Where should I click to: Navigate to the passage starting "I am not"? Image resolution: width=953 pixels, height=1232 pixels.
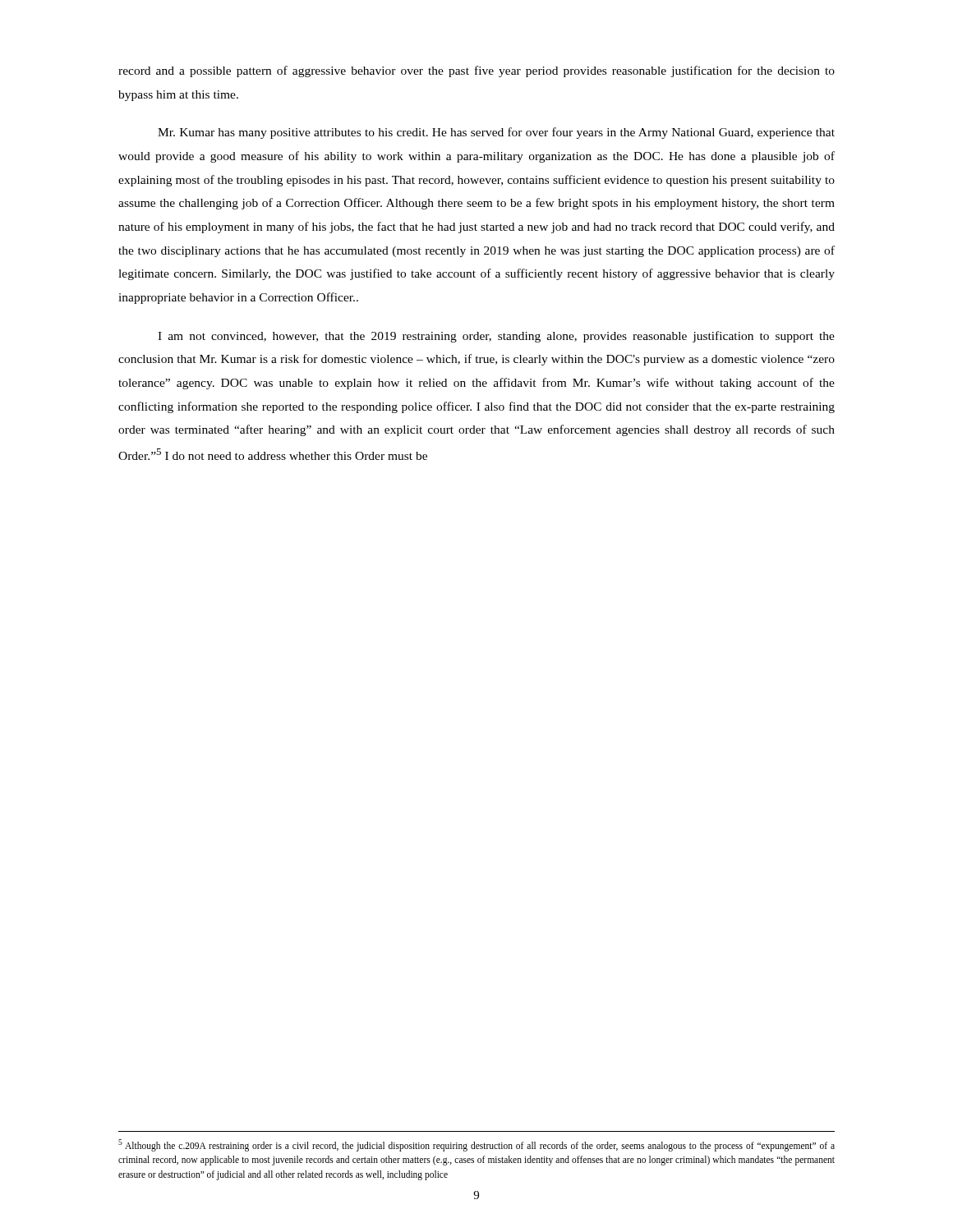[x=476, y=396]
